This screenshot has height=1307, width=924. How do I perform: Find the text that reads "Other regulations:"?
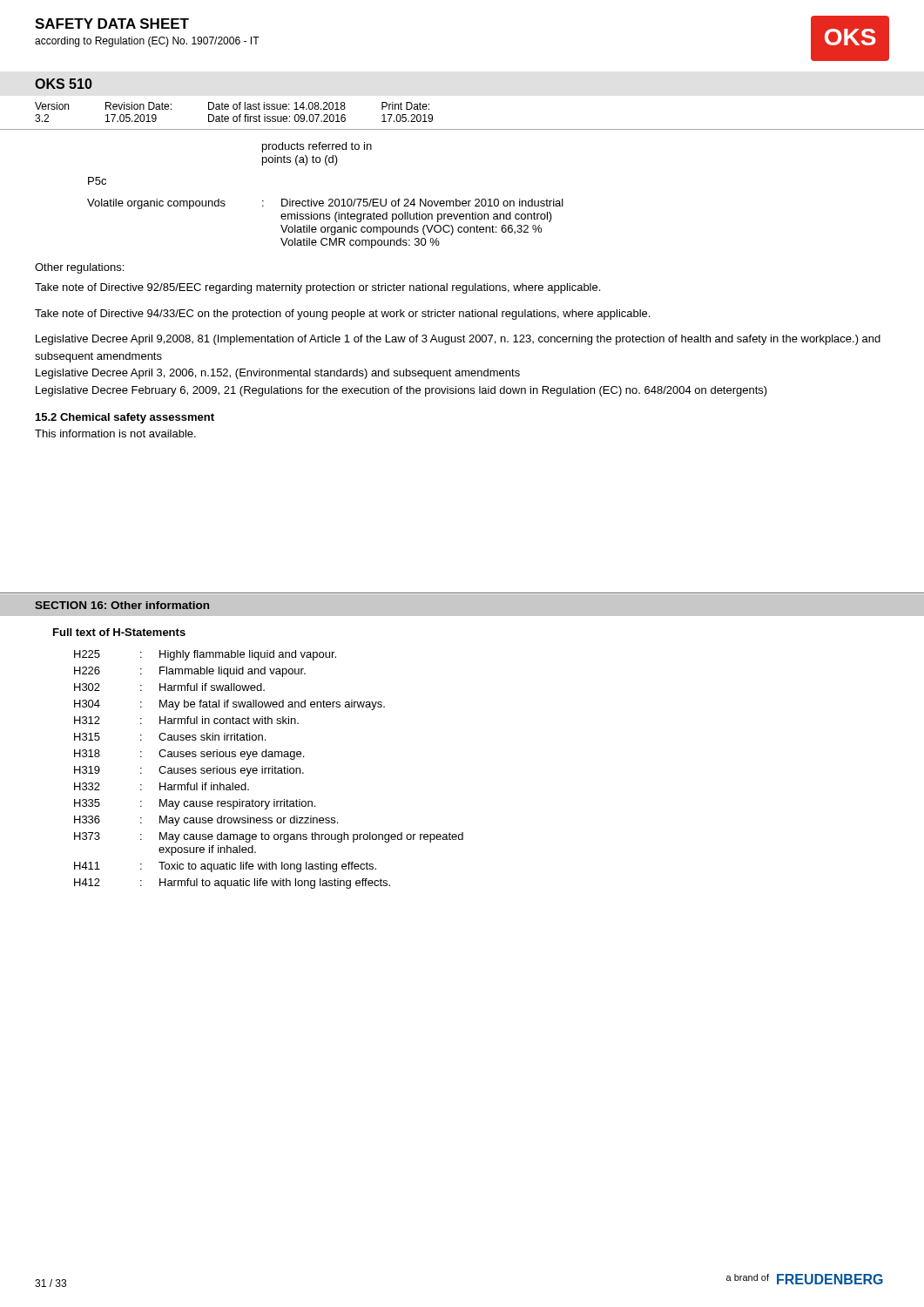click(80, 267)
